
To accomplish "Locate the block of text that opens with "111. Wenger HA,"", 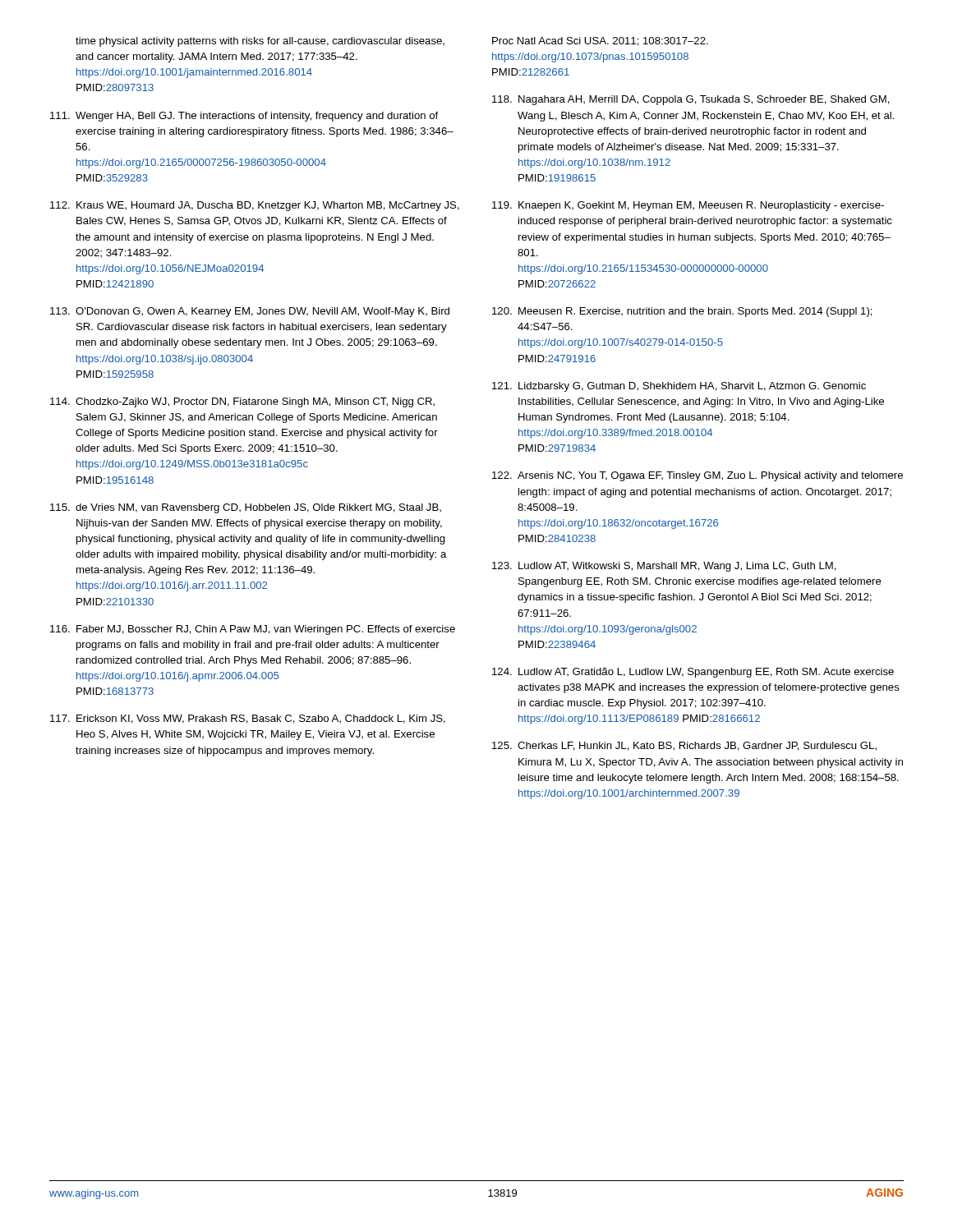I will click(255, 146).
